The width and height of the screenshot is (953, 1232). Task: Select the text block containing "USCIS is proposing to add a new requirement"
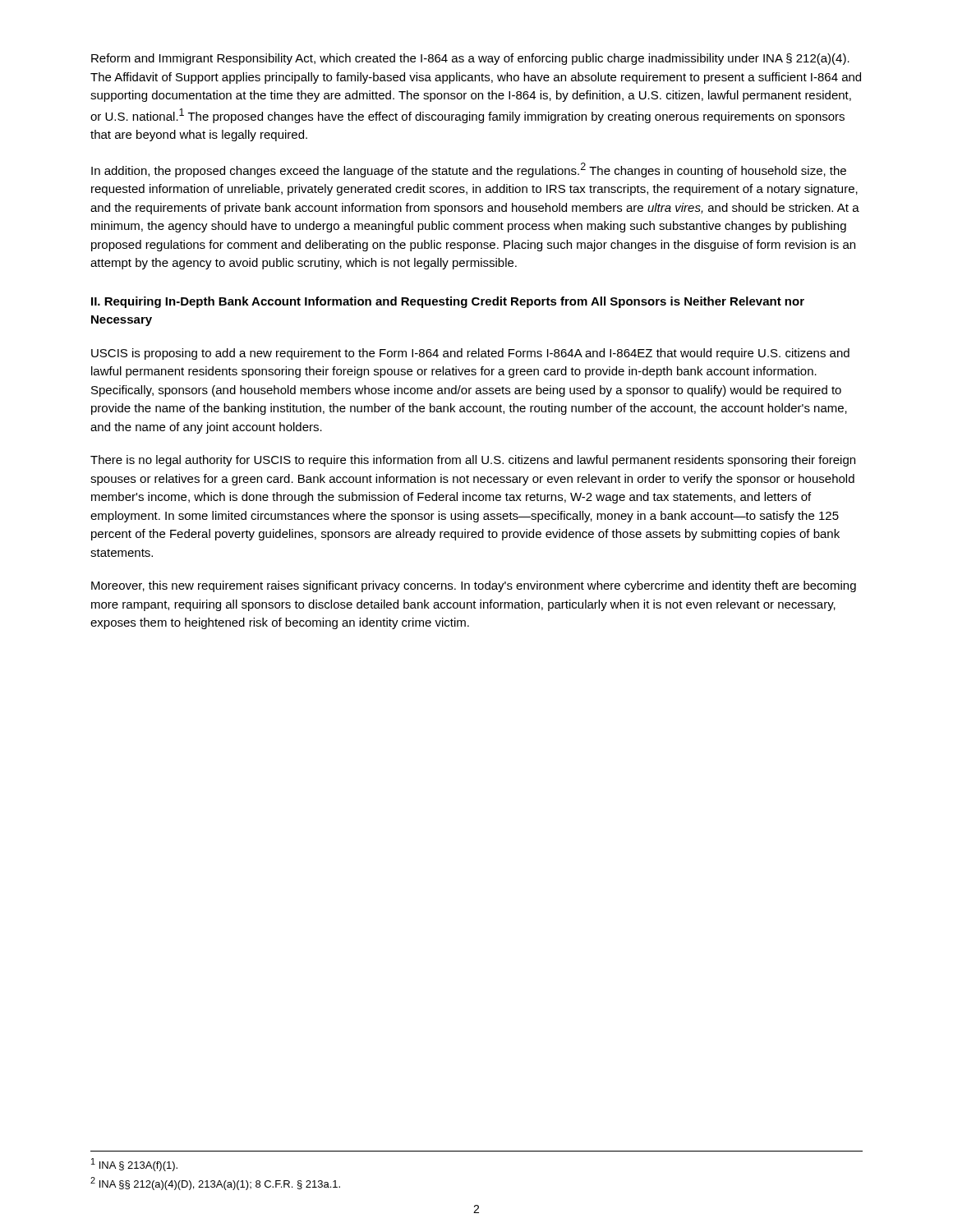click(470, 389)
